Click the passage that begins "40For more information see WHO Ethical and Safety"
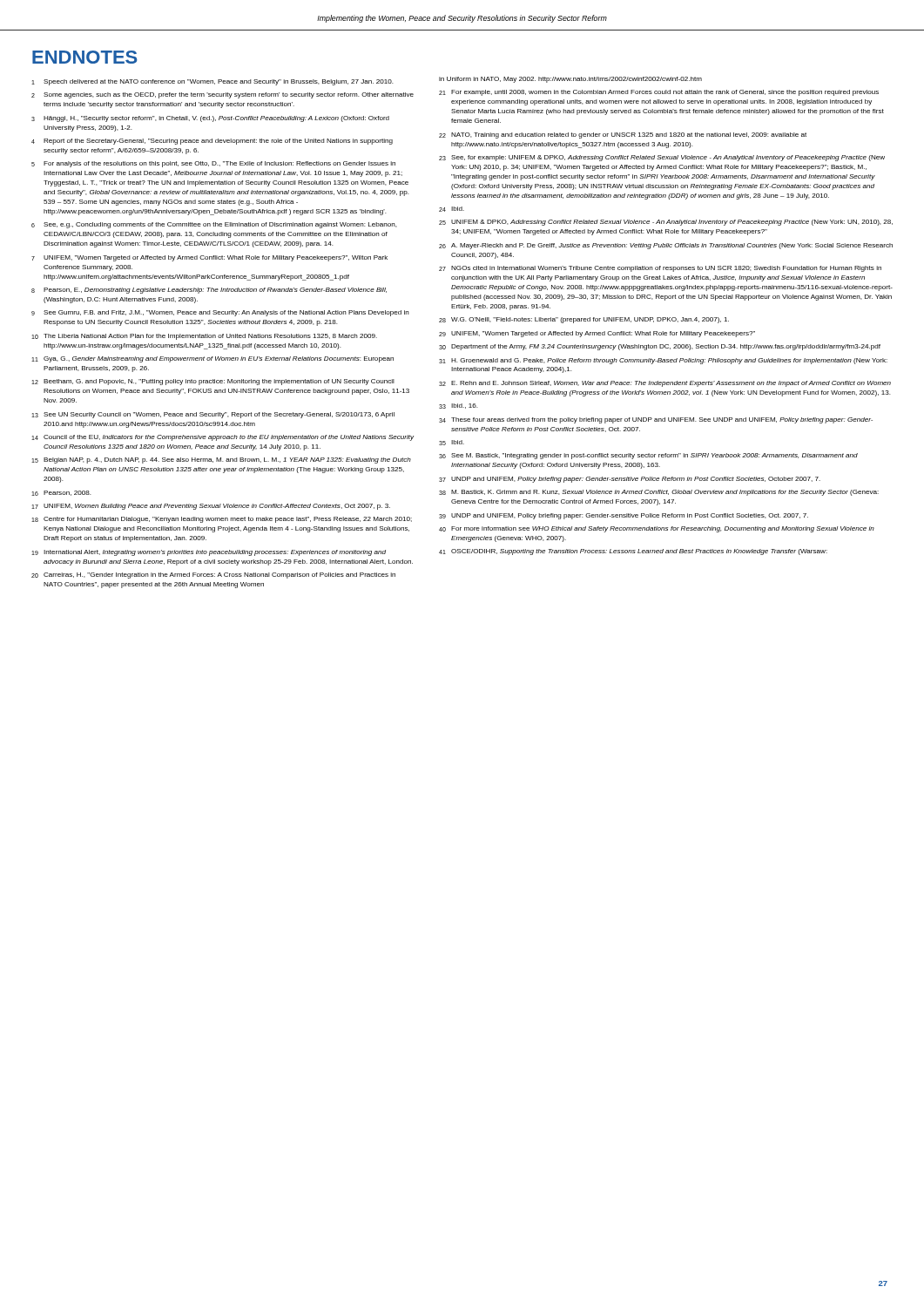Image resolution: width=924 pixels, height=1307 pixels. tap(668, 534)
